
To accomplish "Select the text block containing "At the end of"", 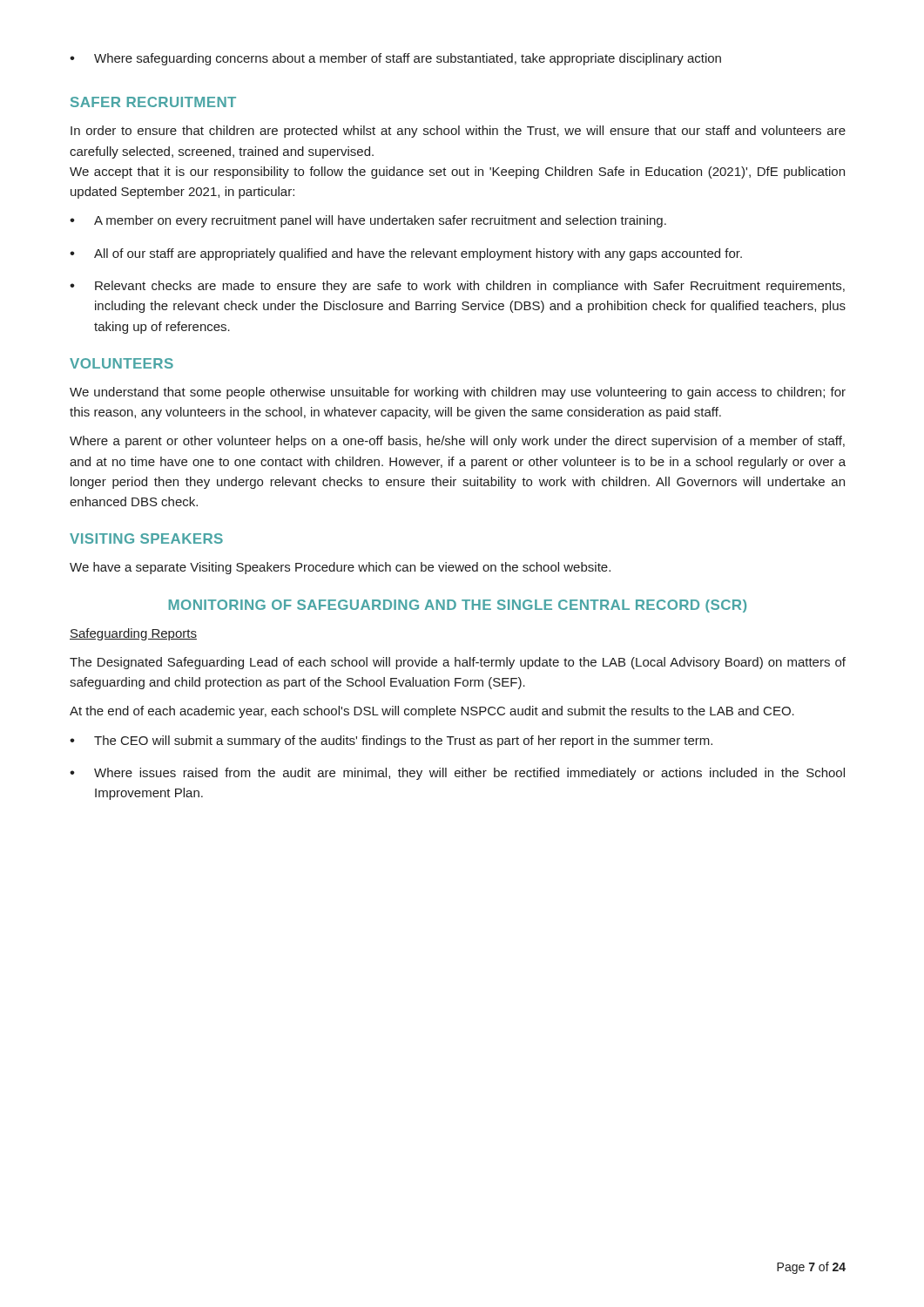I will tap(432, 711).
